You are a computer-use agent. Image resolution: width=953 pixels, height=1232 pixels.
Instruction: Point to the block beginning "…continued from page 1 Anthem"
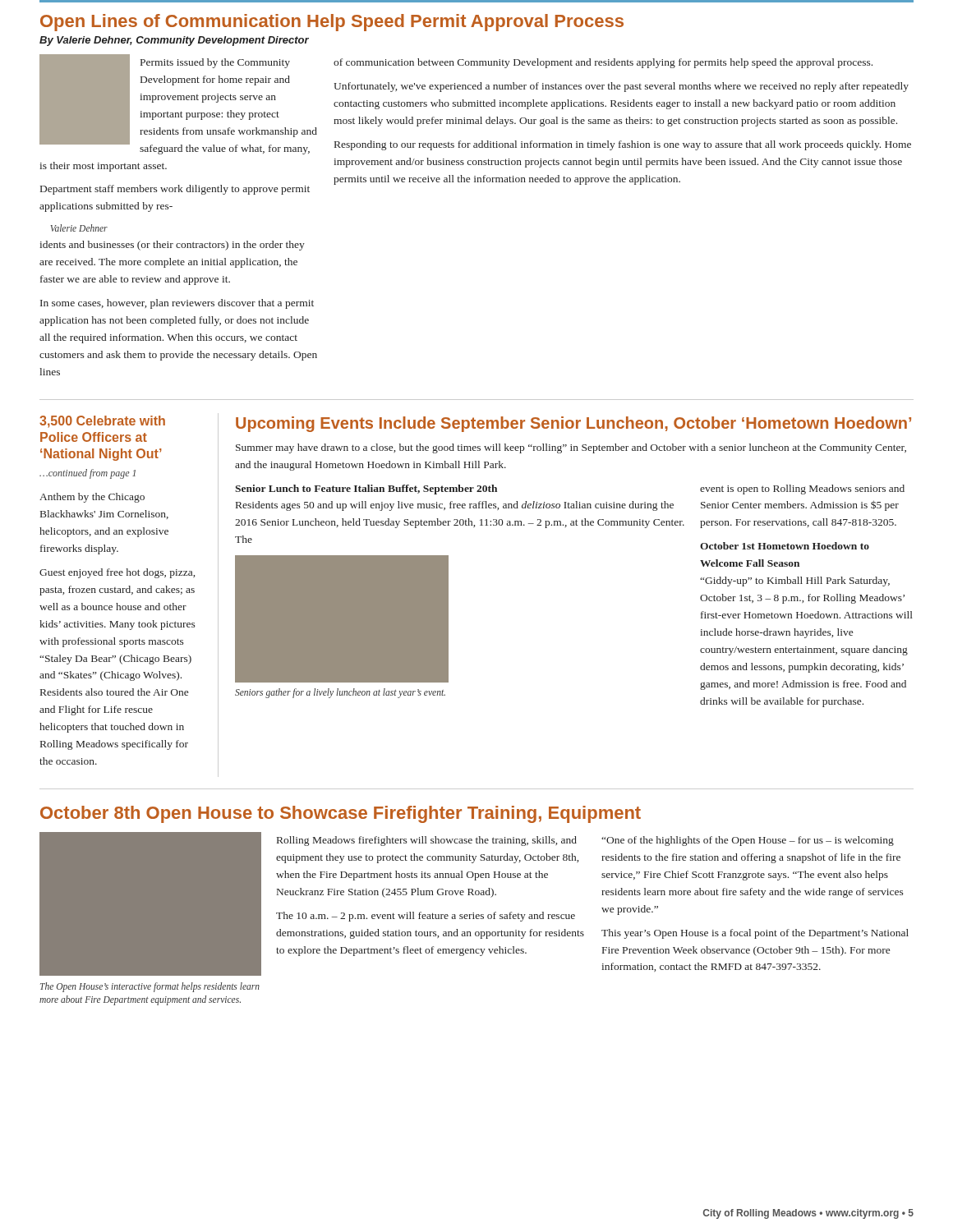[x=121, y=618]
